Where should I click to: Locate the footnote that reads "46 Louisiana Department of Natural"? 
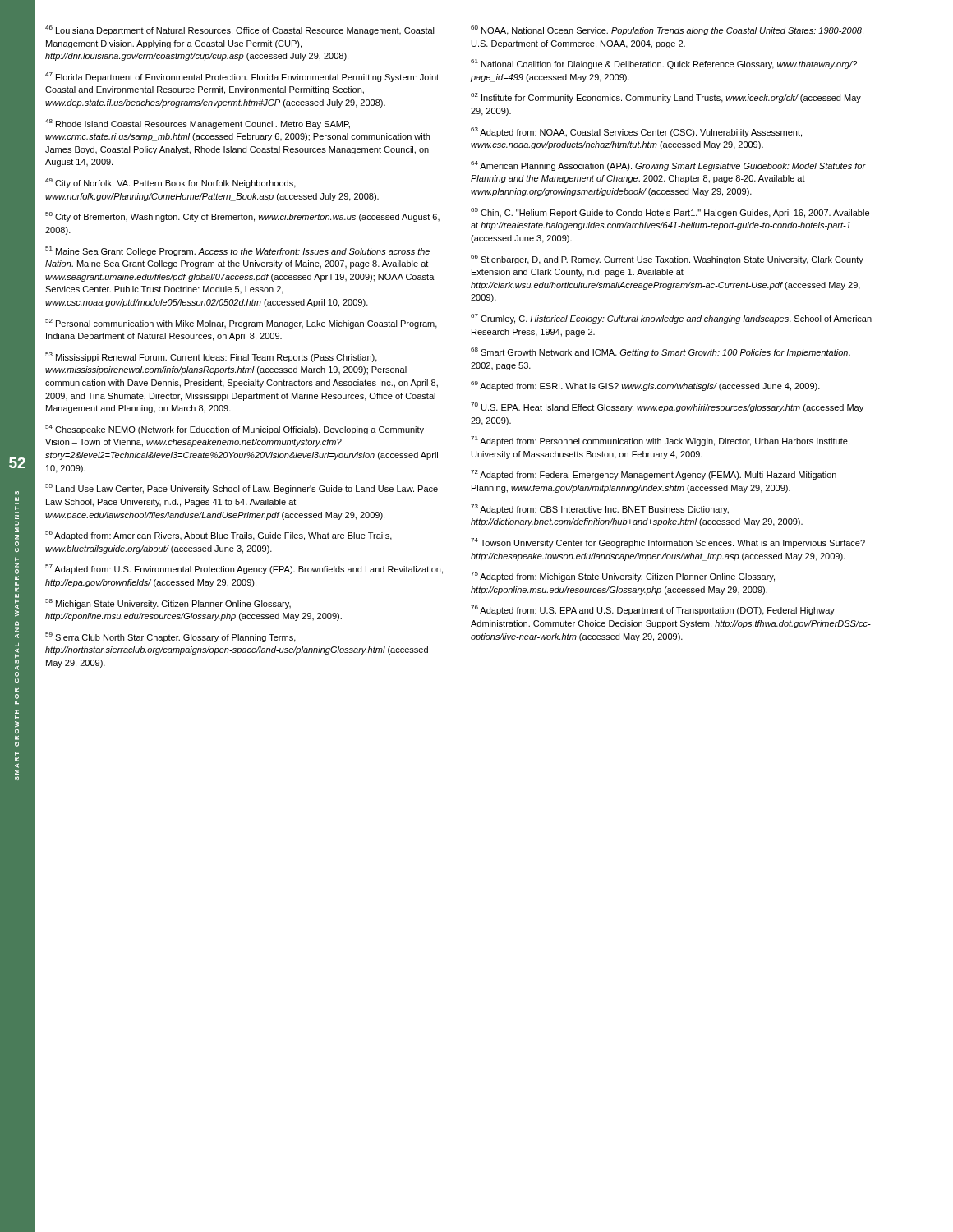240,43
